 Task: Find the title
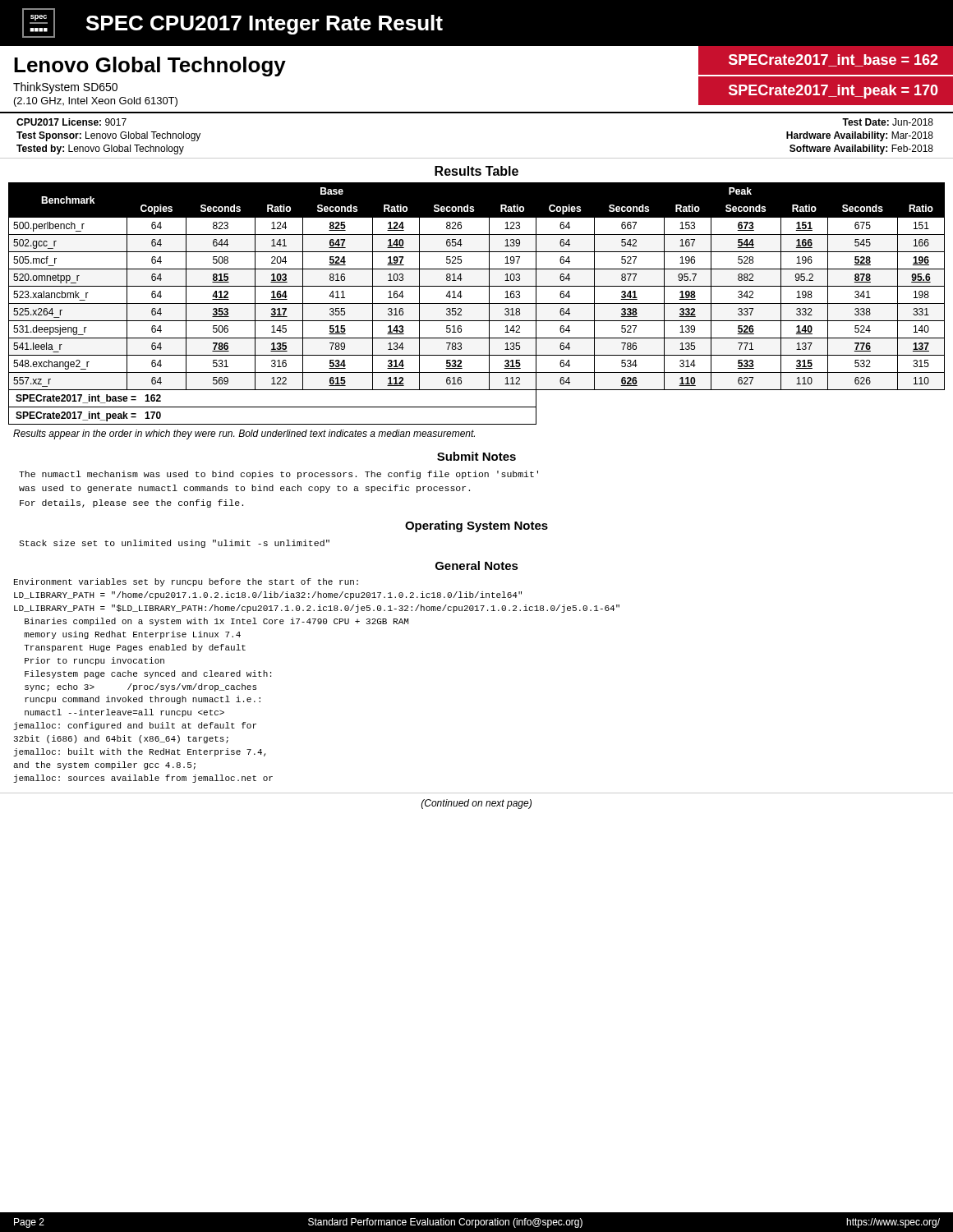149,65
